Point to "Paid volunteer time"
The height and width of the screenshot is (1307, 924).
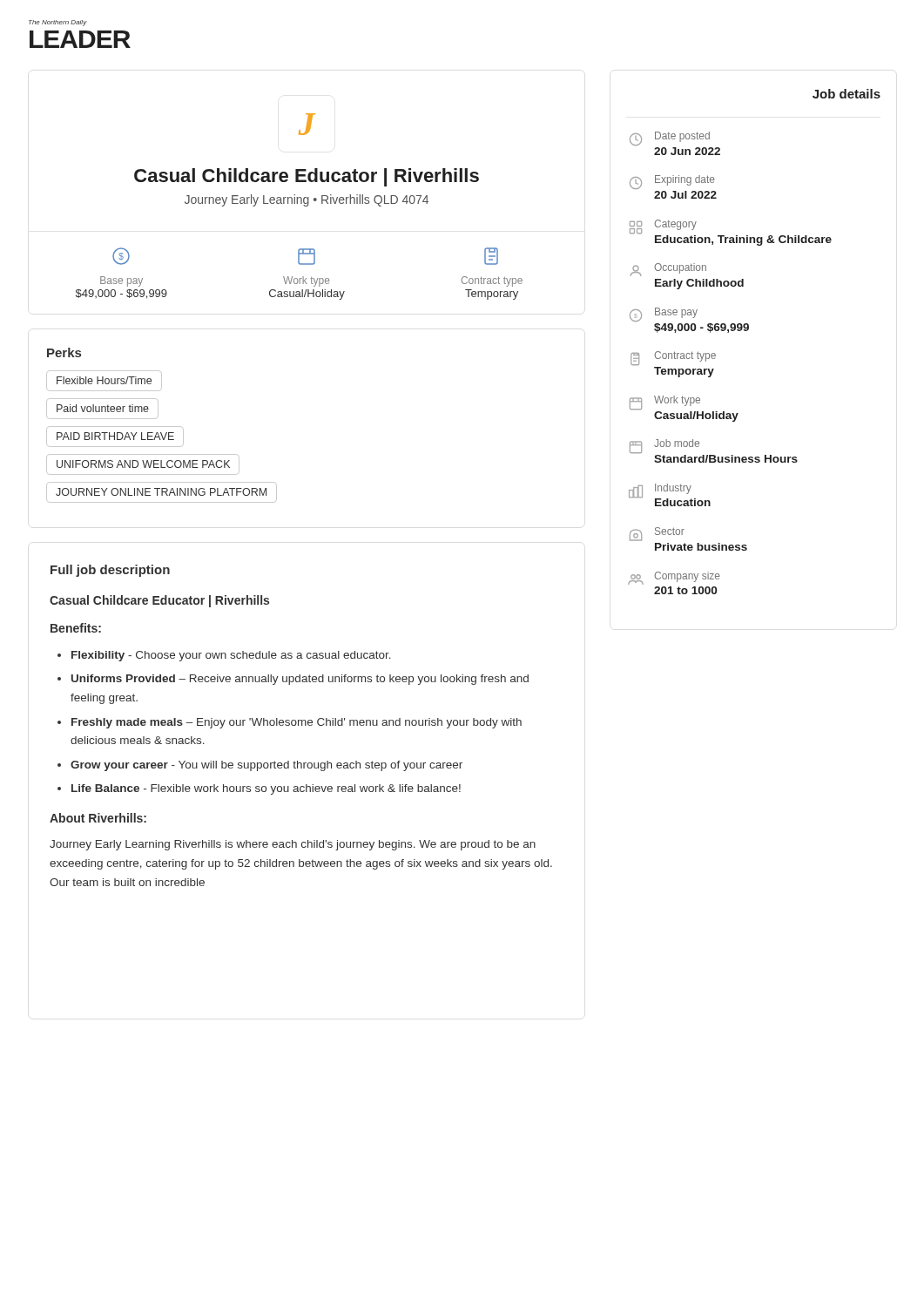pyautogui.click(x=102, y=409)
